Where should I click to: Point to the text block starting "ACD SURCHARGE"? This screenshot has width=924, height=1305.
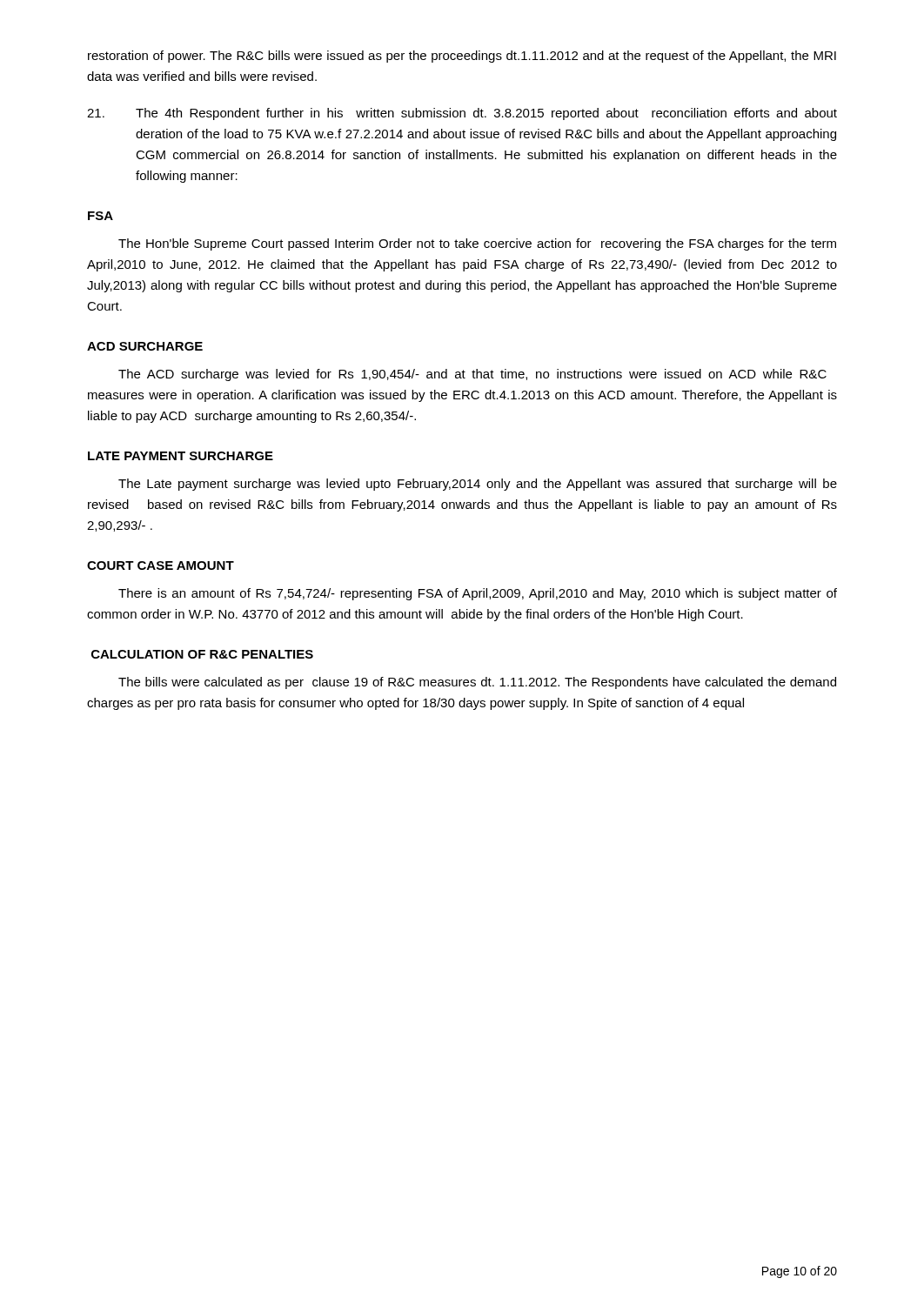[x=145, y=346]
